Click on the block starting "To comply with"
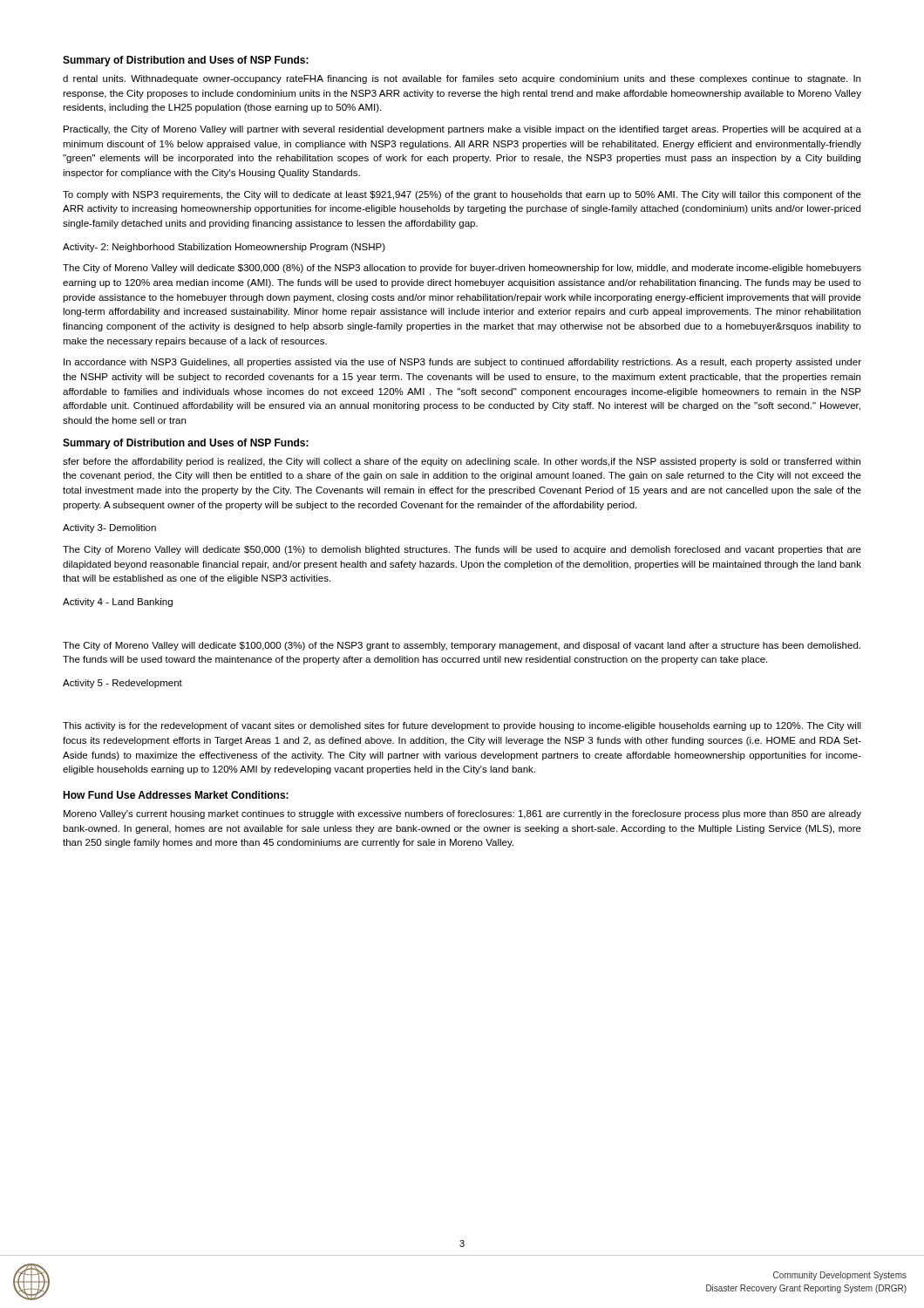Viewport: 924px width, 1308px height. [x=462, y=209]
